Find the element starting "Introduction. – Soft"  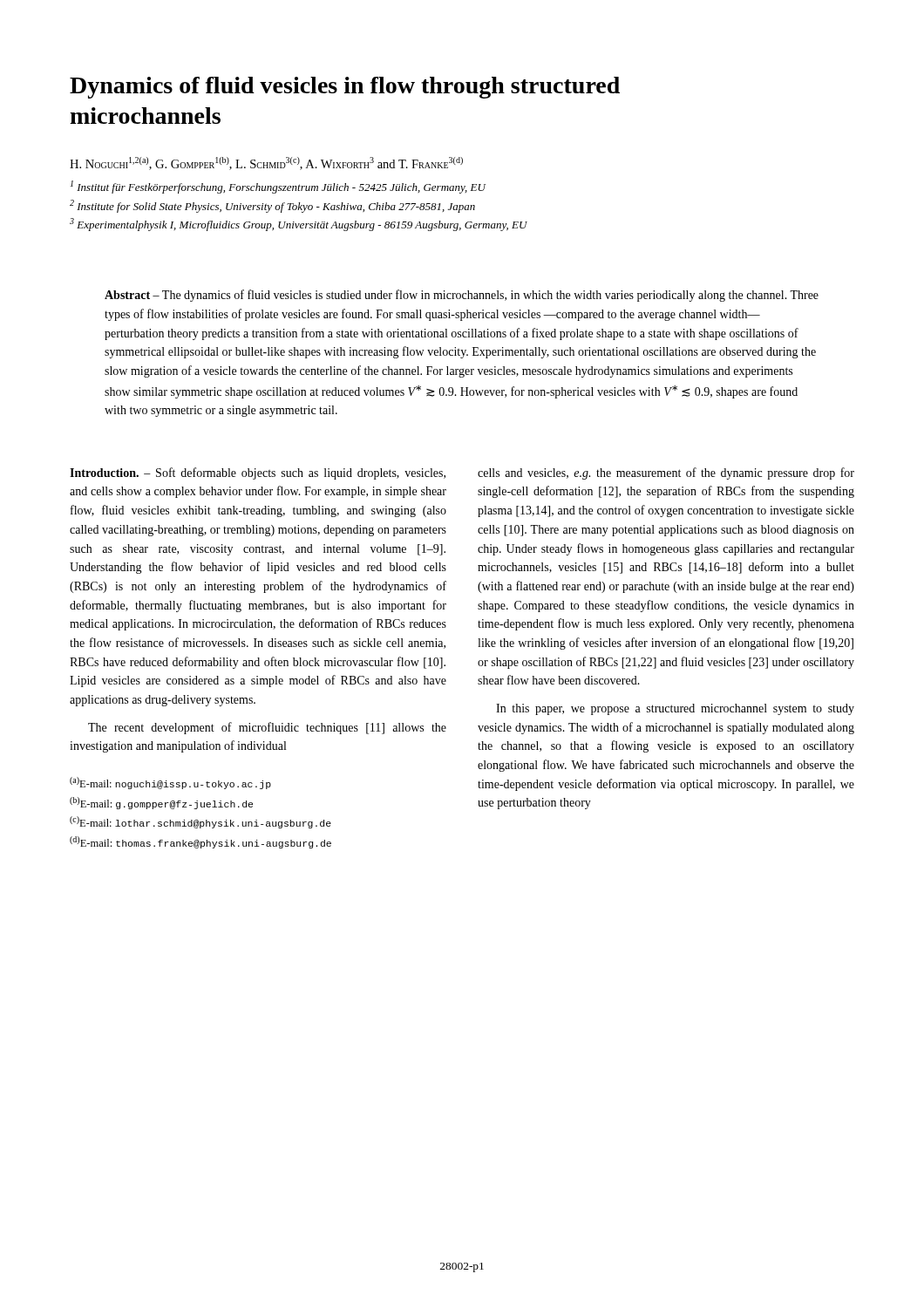pyautogui.click(x=258, y=586)
